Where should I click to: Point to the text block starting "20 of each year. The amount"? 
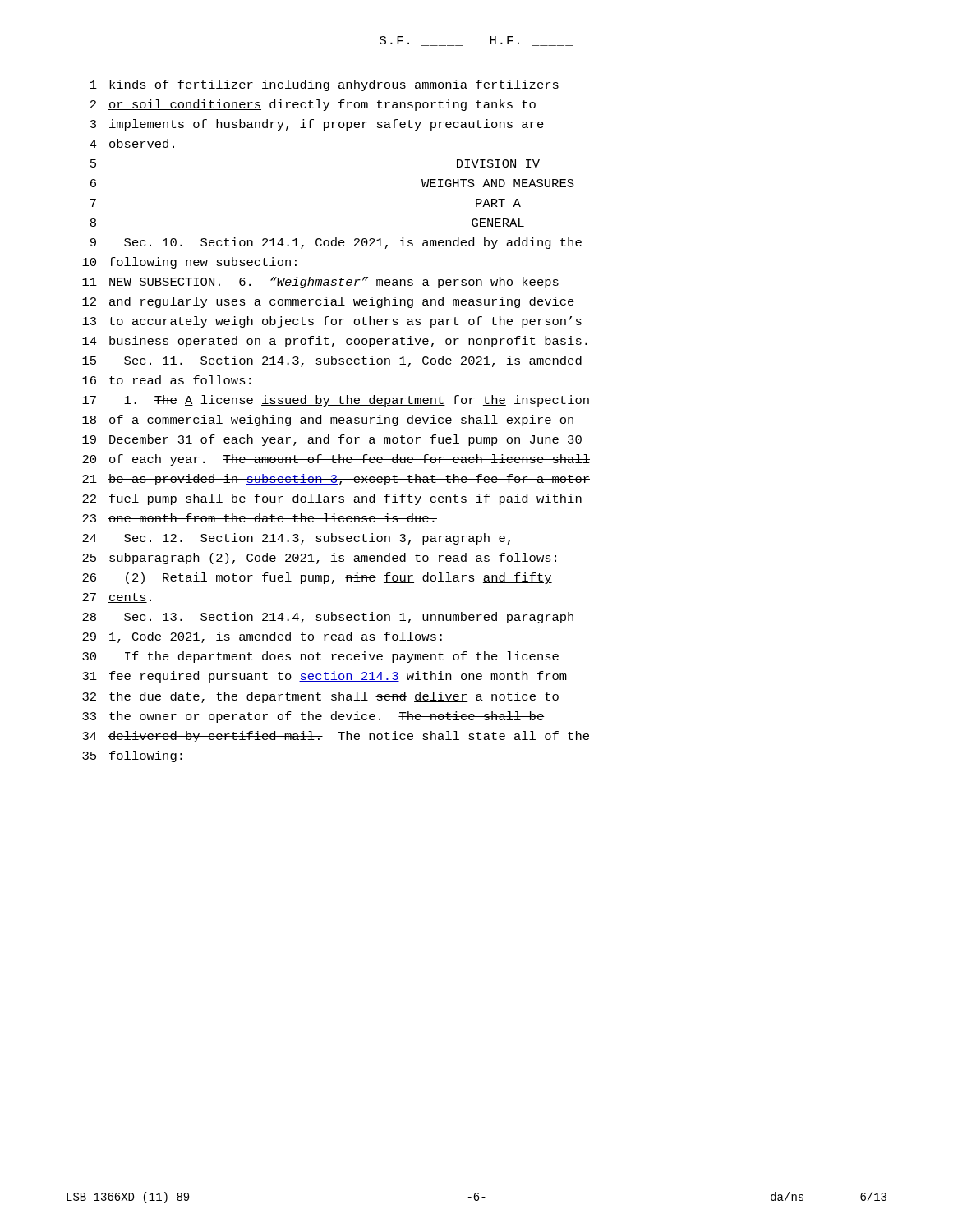(476, 460)
